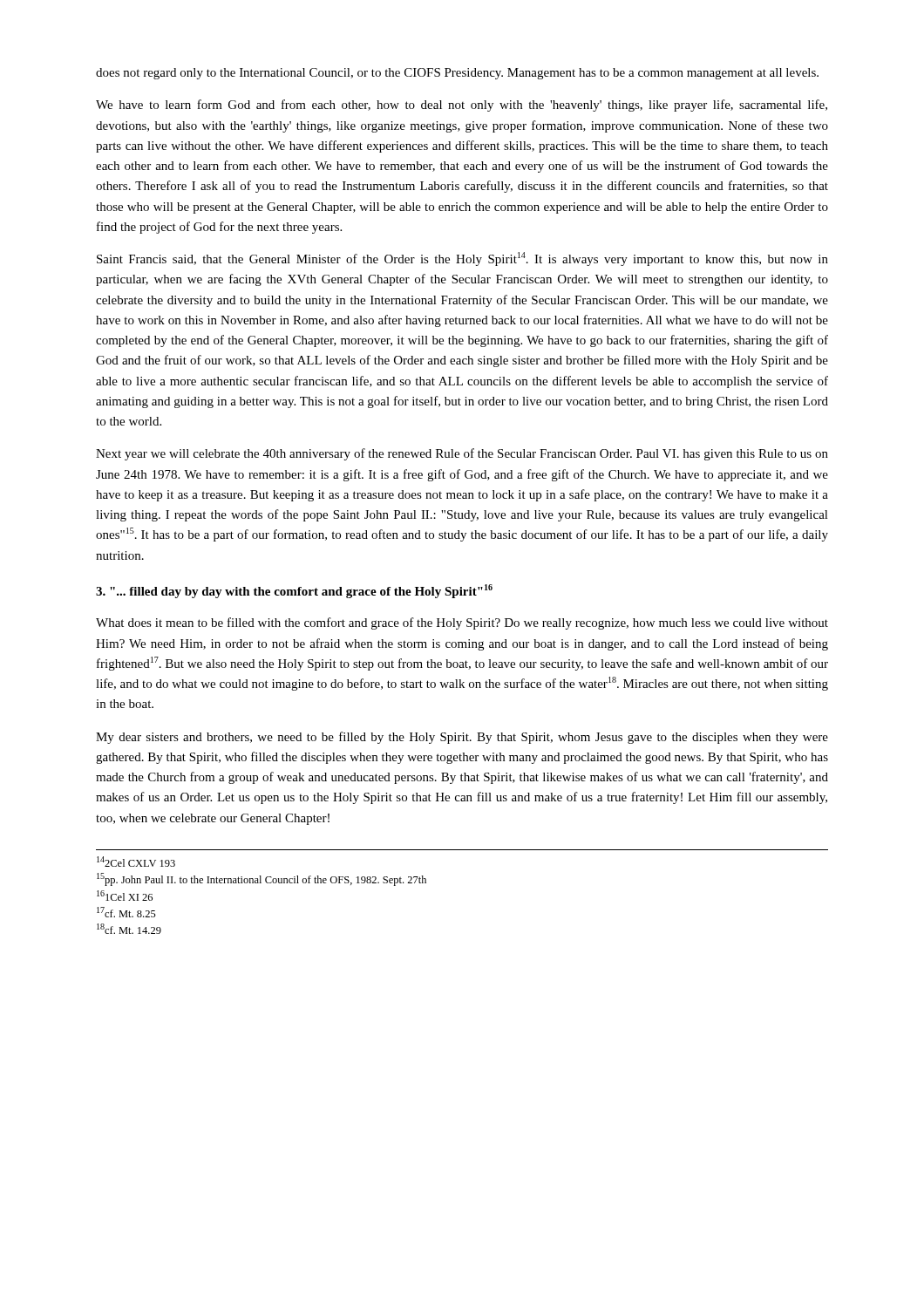Viewport: 924px width, 1308px height.
Task: Select the block starting "My dear sisters"
Action: coord(462,778)
